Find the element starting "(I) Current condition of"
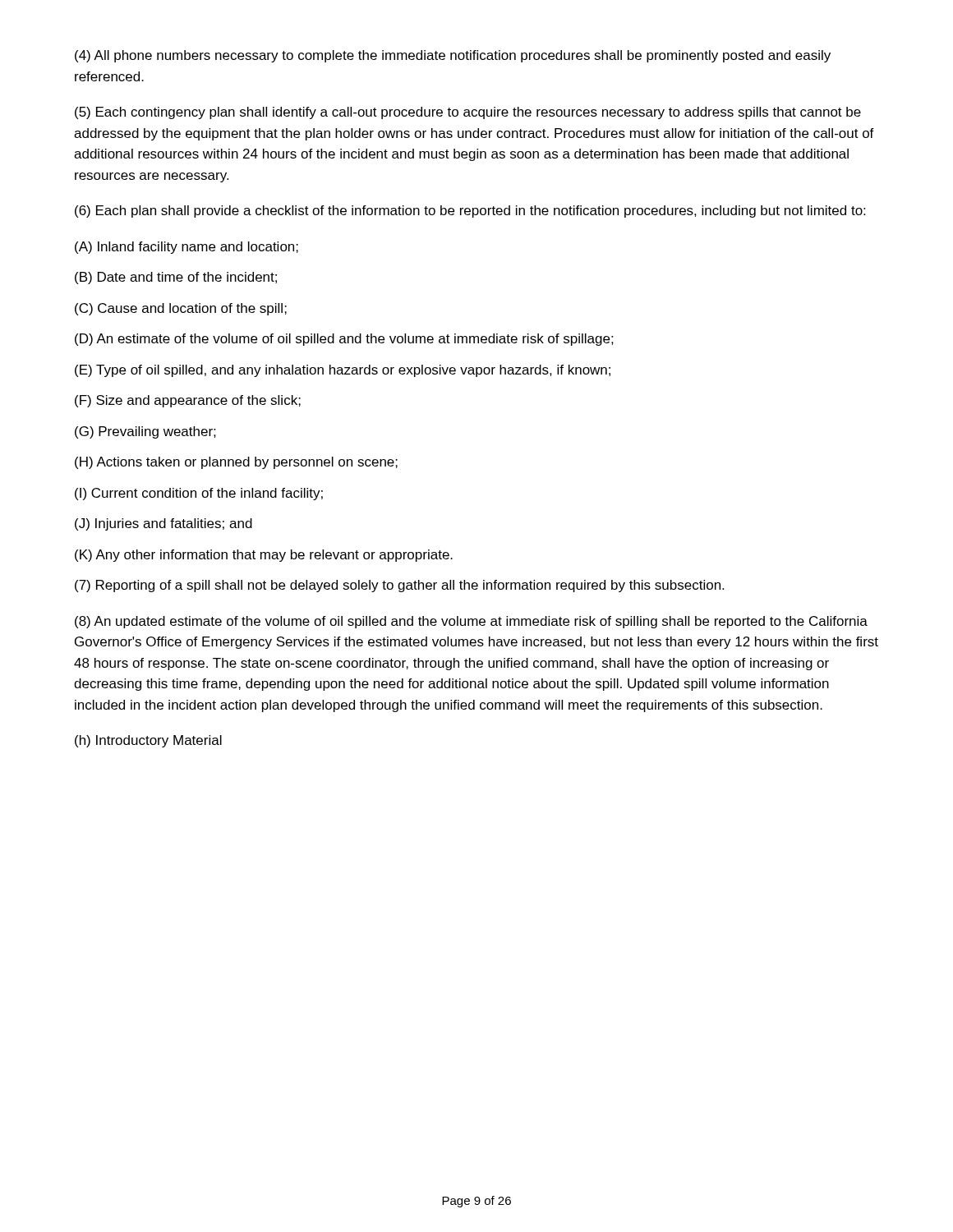953x1232 pixels. [x=199, y=493]
